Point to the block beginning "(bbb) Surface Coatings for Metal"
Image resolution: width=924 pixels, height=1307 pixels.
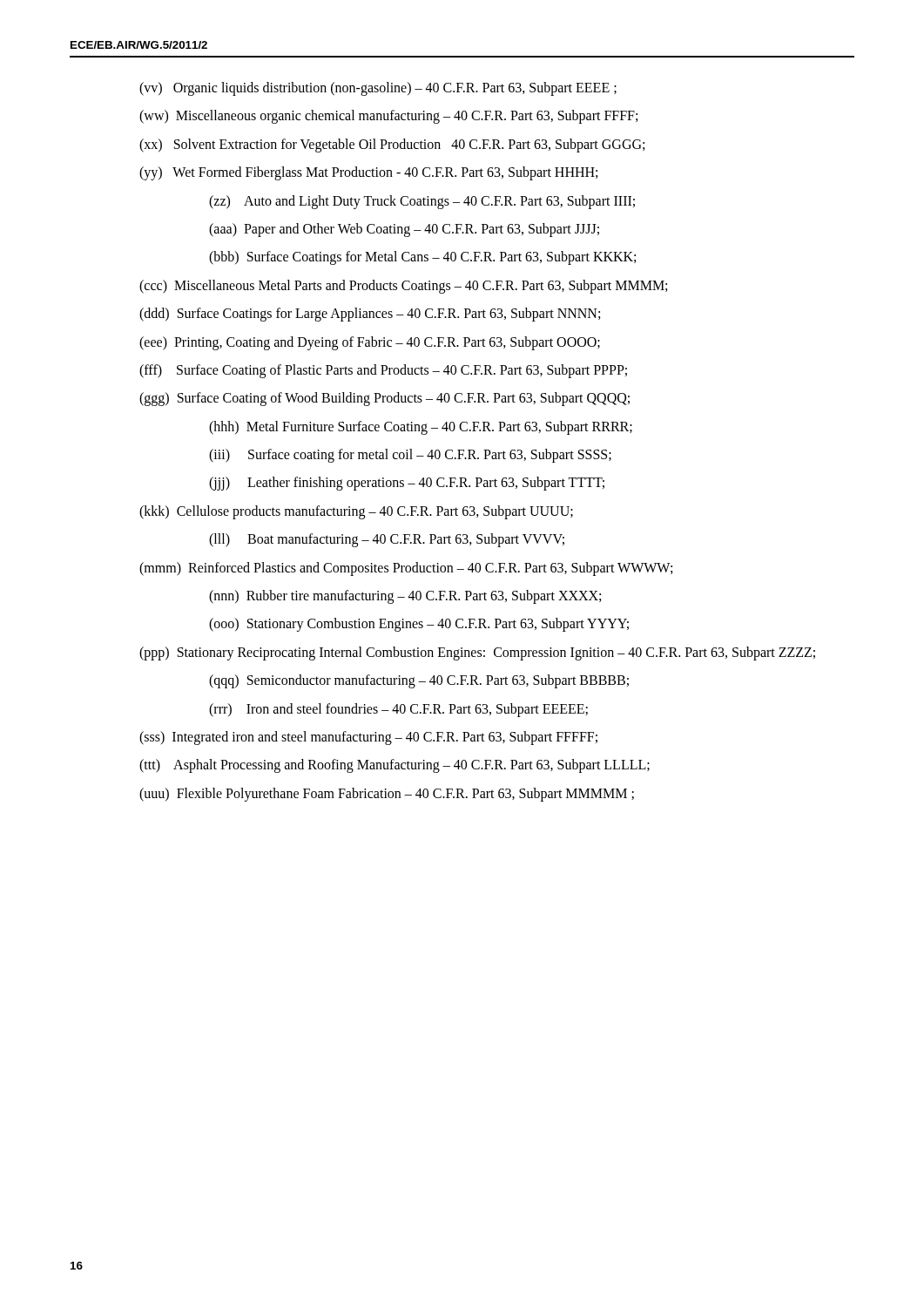[x=423, y=257]
